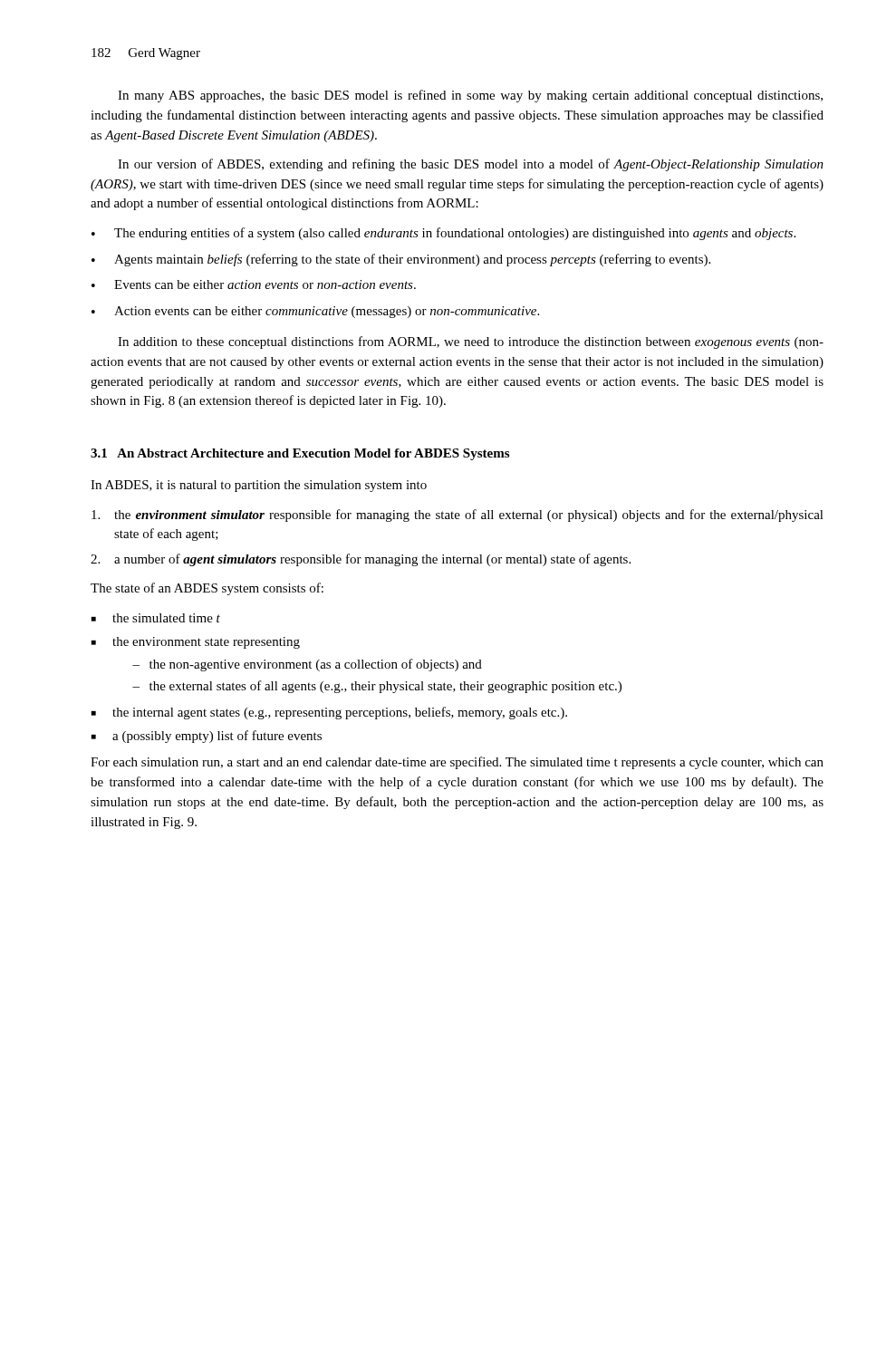Select the block starting "the environment simulator"
Screen dimensions: 1359x896
point(457,525)
